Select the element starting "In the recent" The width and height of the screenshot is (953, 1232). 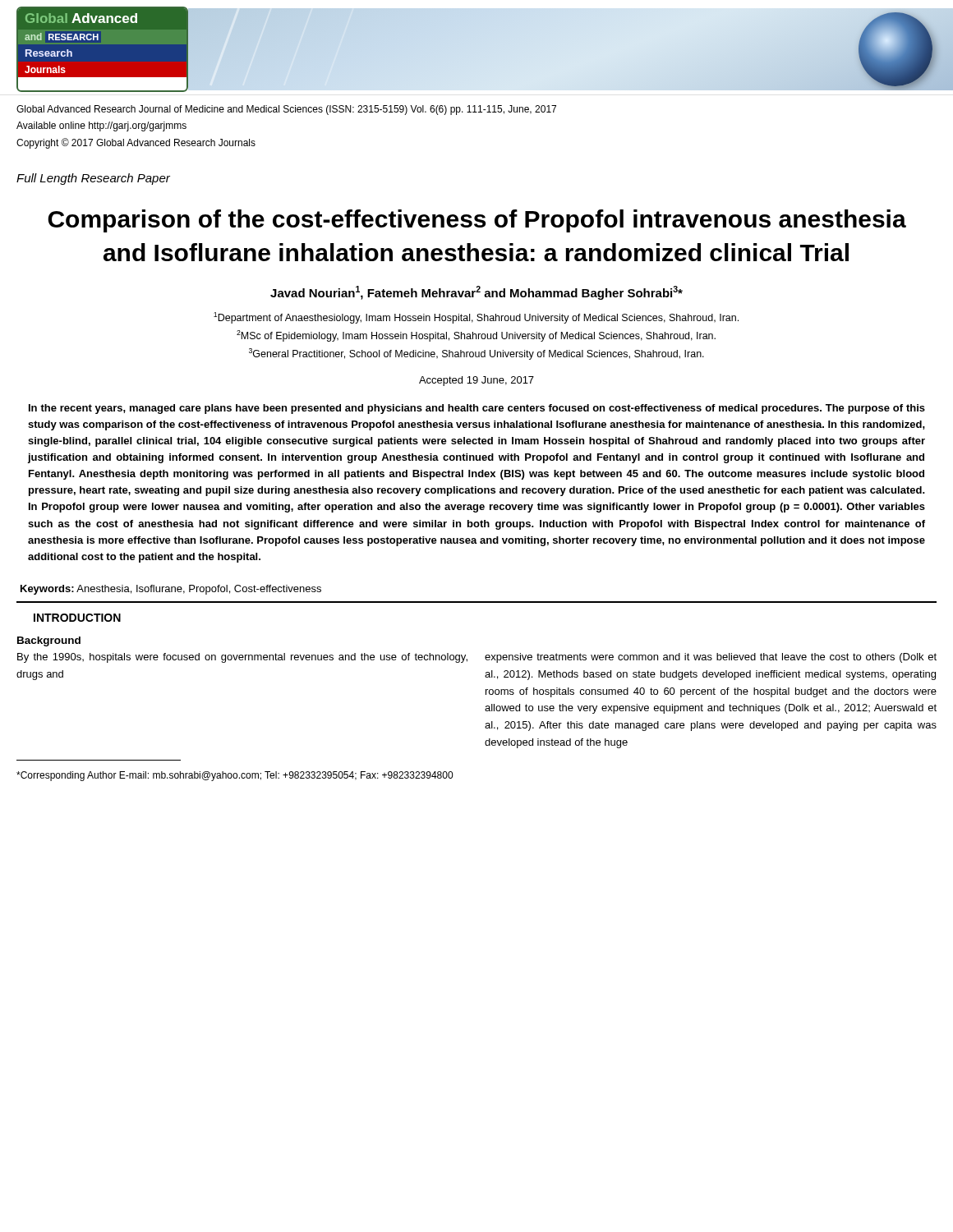(476, 482)
